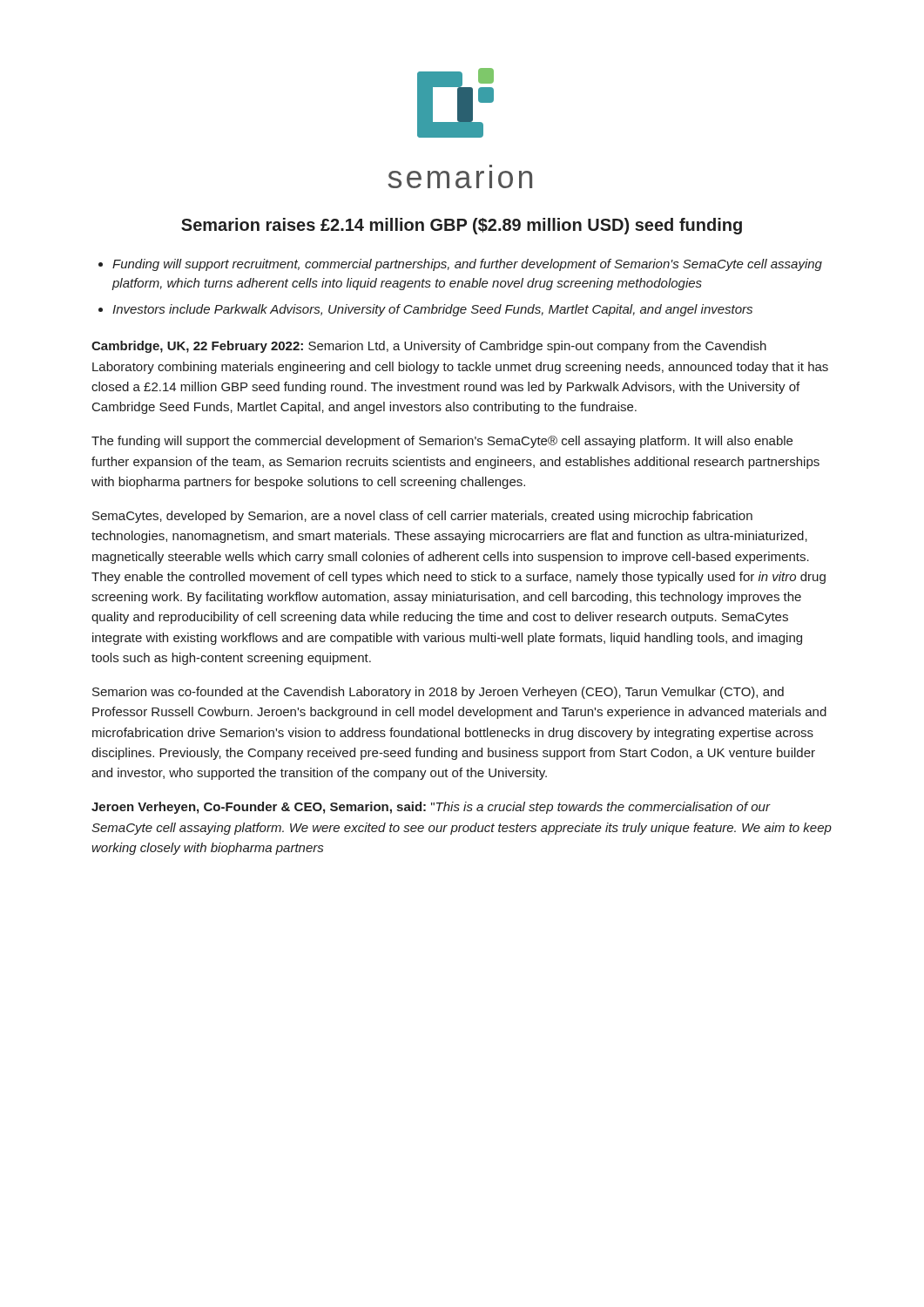Select the text block starting "Investors include Parkwalk"
This screenshot has width=924, height=1307.
tap(433, 308)
